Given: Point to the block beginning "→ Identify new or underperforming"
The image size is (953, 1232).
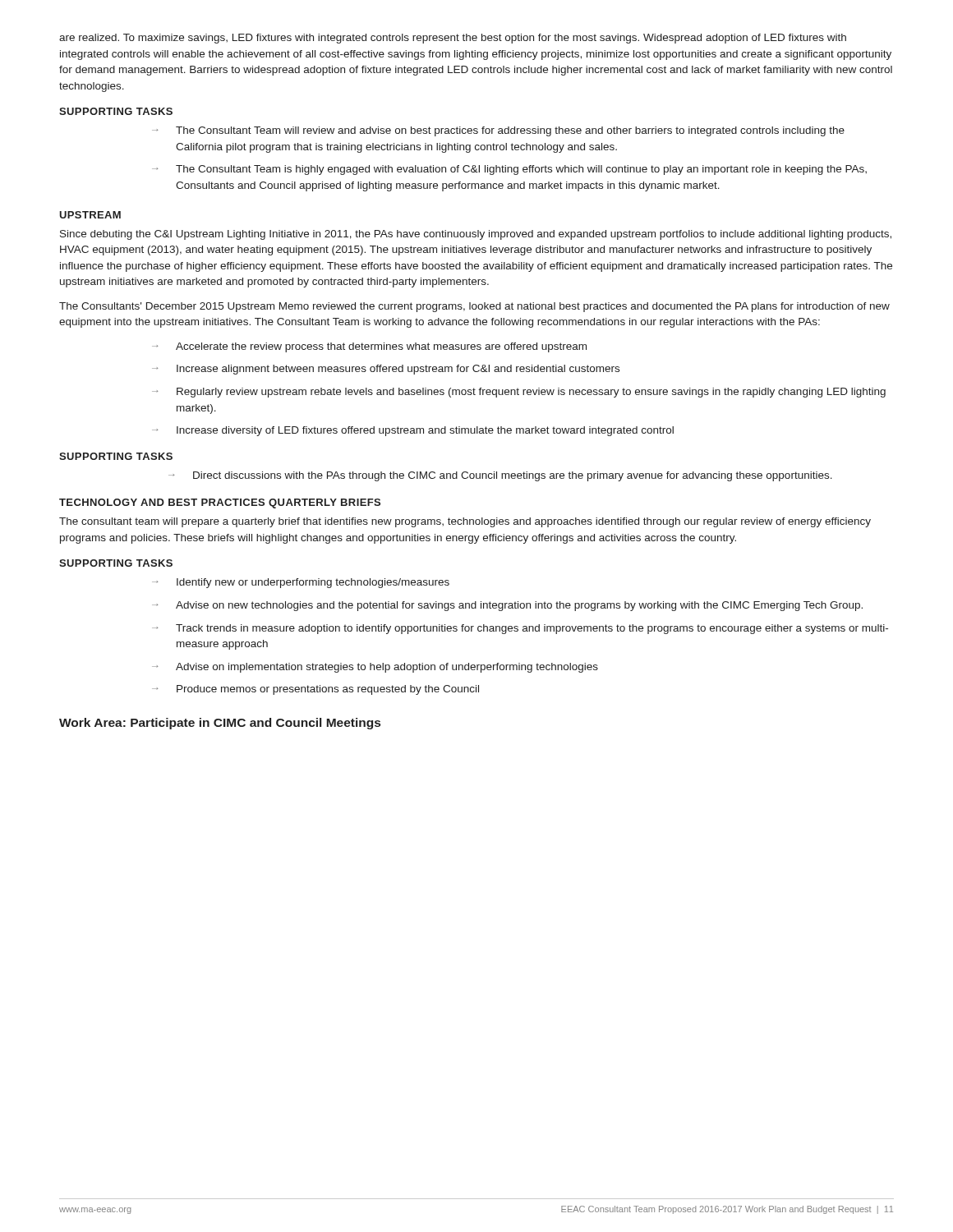Looking at the screenshot, I should click(x=301, y=583).
